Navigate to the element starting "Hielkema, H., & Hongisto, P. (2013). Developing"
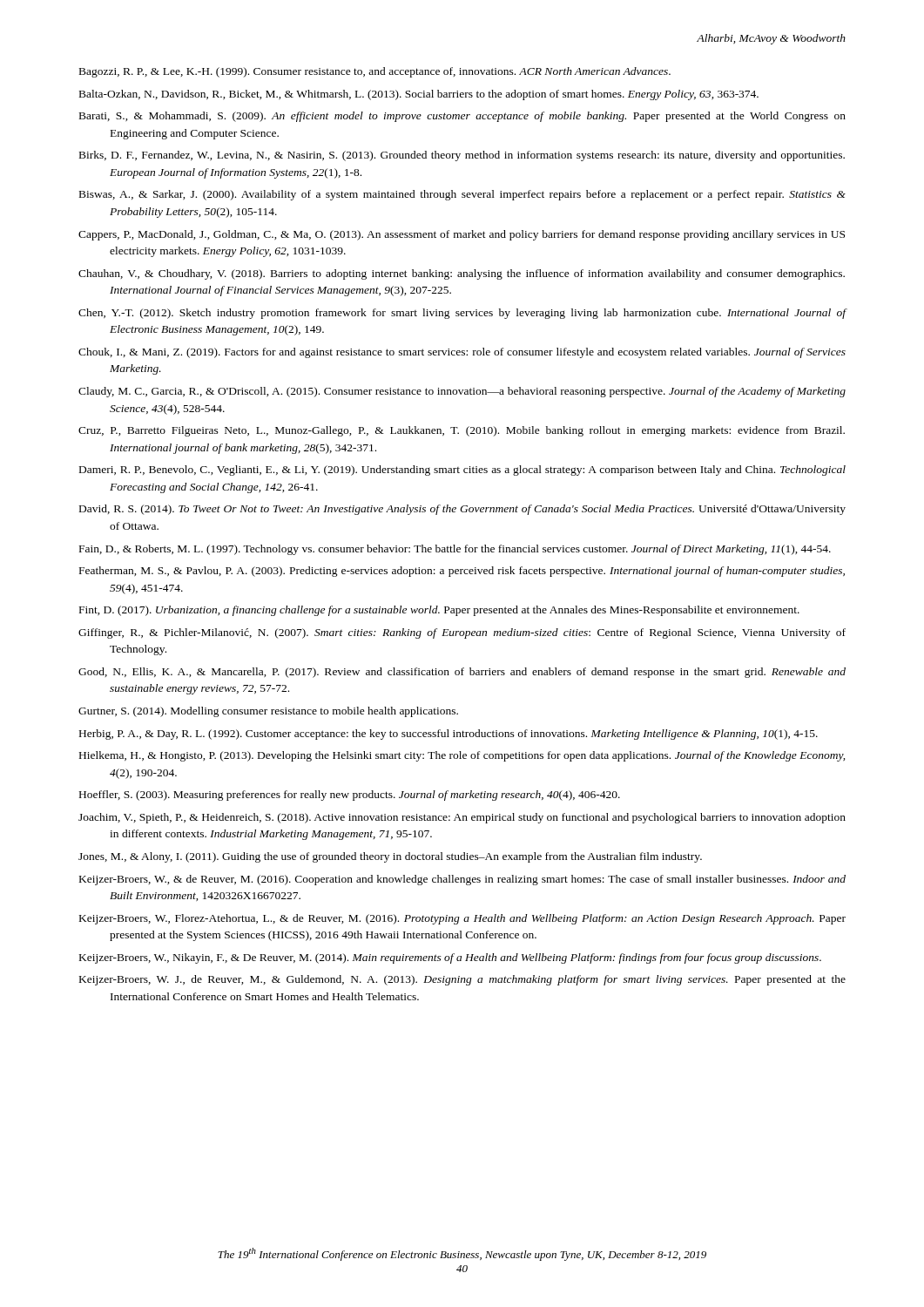924x1307 pixels. 462,764
